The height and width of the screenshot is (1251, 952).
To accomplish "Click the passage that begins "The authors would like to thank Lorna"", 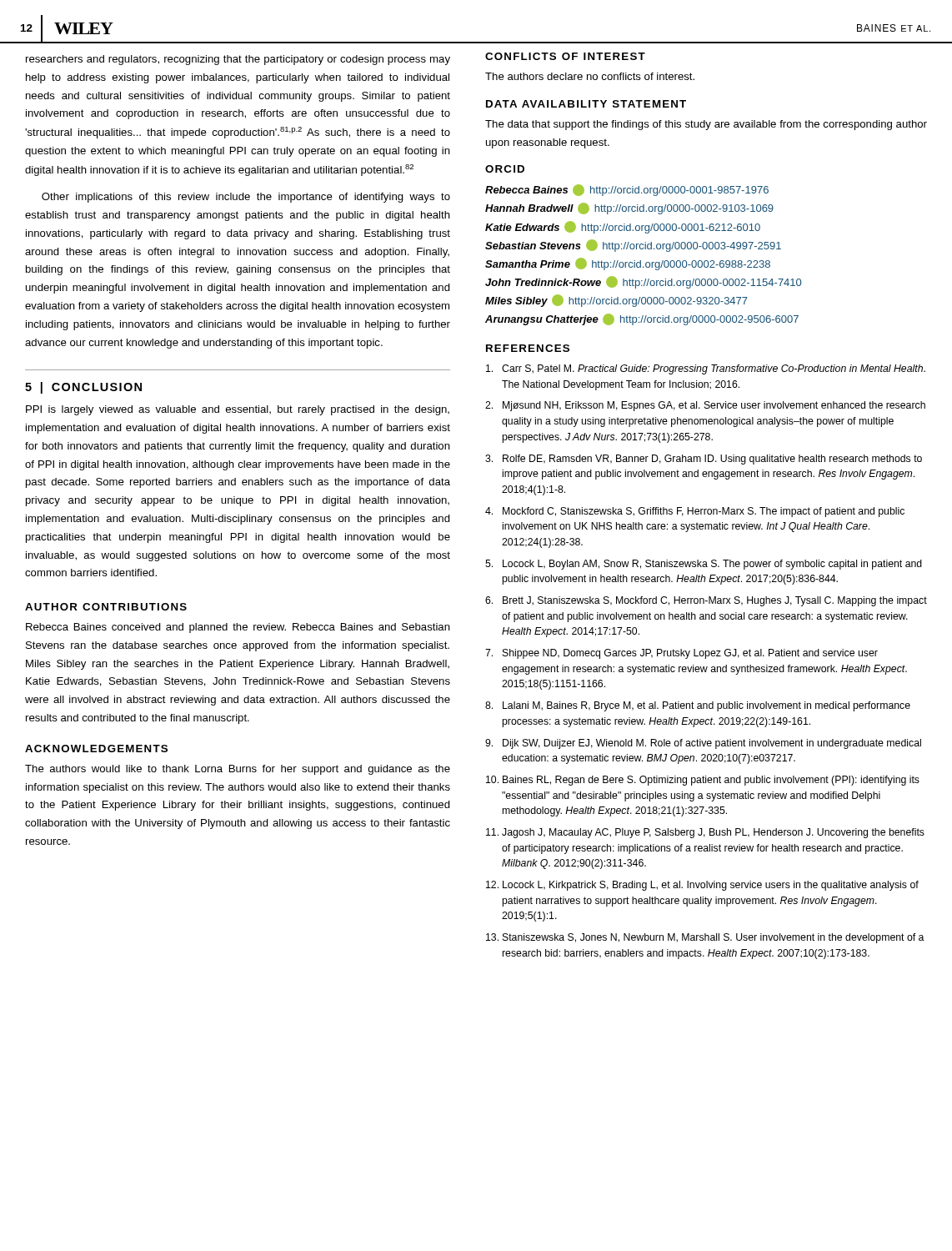I will tap(238, 805).
